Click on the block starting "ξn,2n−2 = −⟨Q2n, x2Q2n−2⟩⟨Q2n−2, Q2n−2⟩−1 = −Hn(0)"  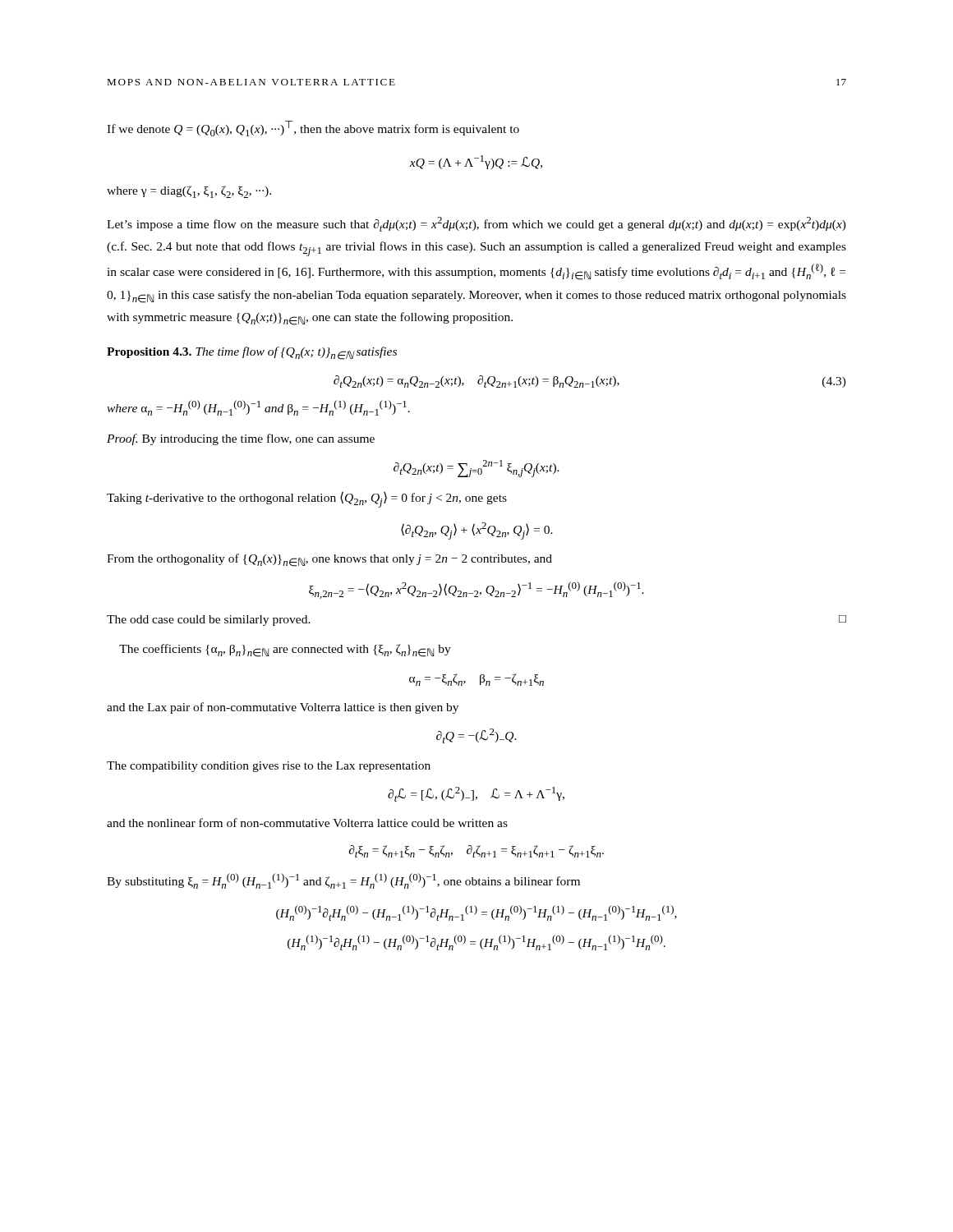tap(476, 590)
